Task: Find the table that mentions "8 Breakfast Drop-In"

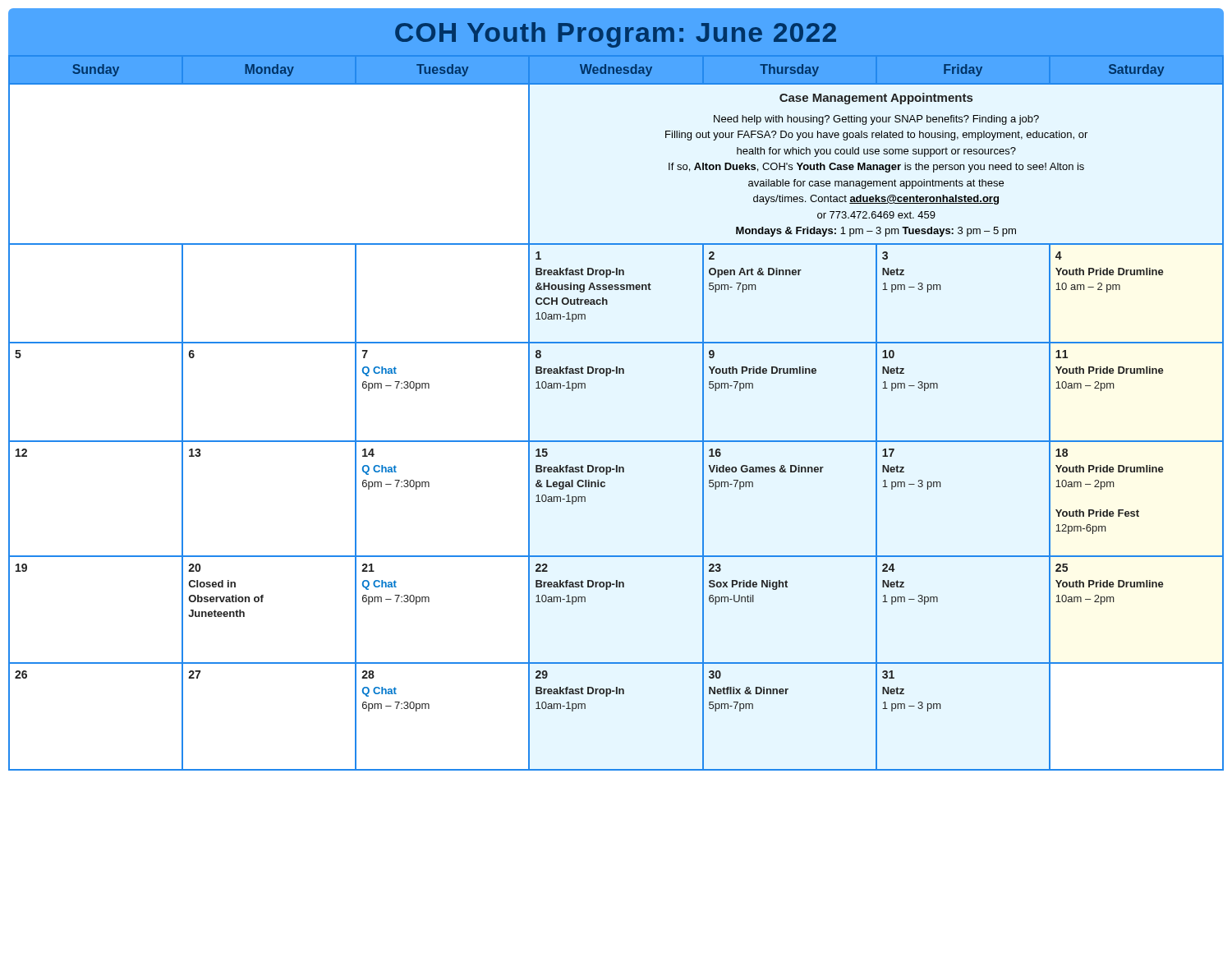Action: [616, 413]
